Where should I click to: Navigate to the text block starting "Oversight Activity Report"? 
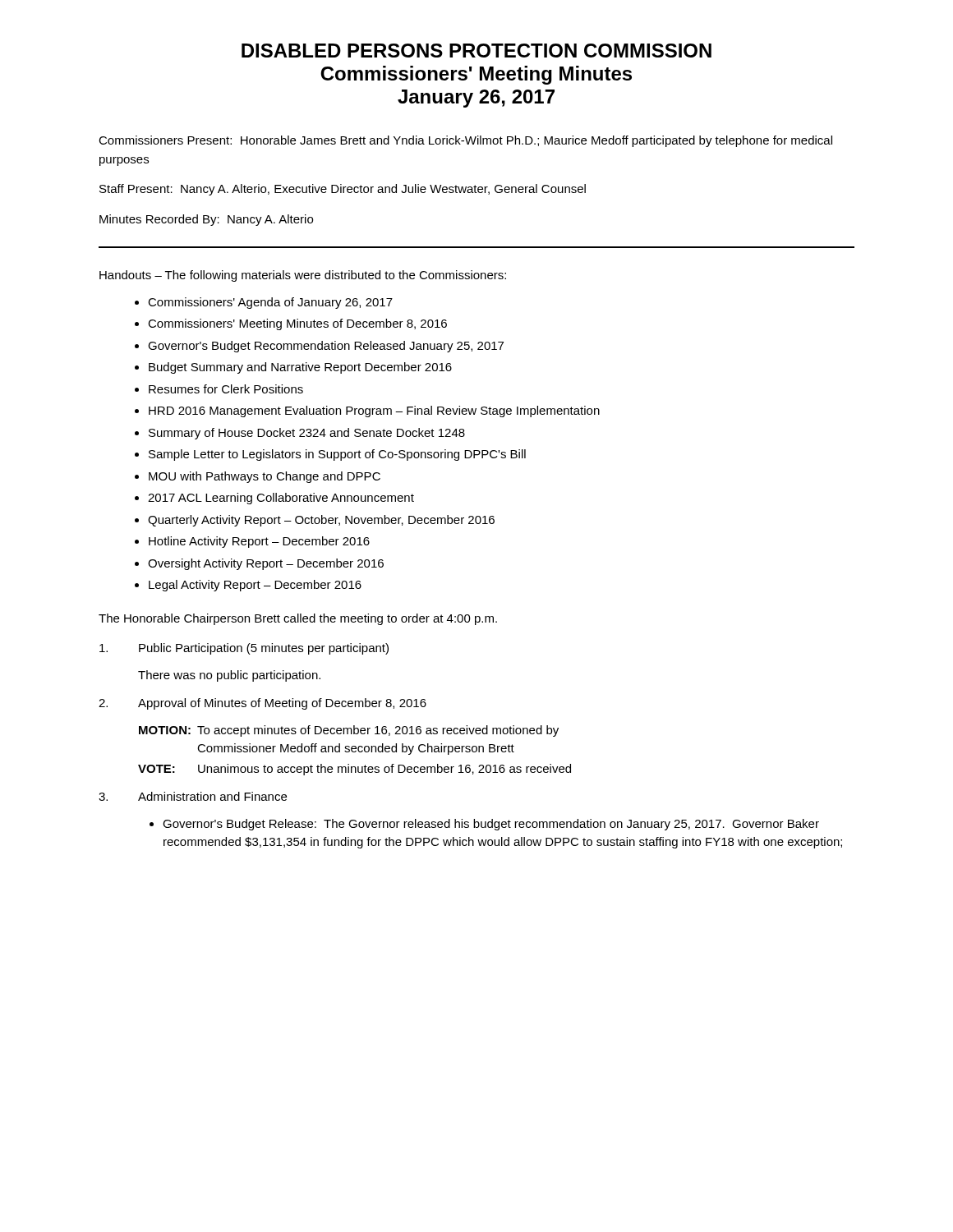coord(266,564)
